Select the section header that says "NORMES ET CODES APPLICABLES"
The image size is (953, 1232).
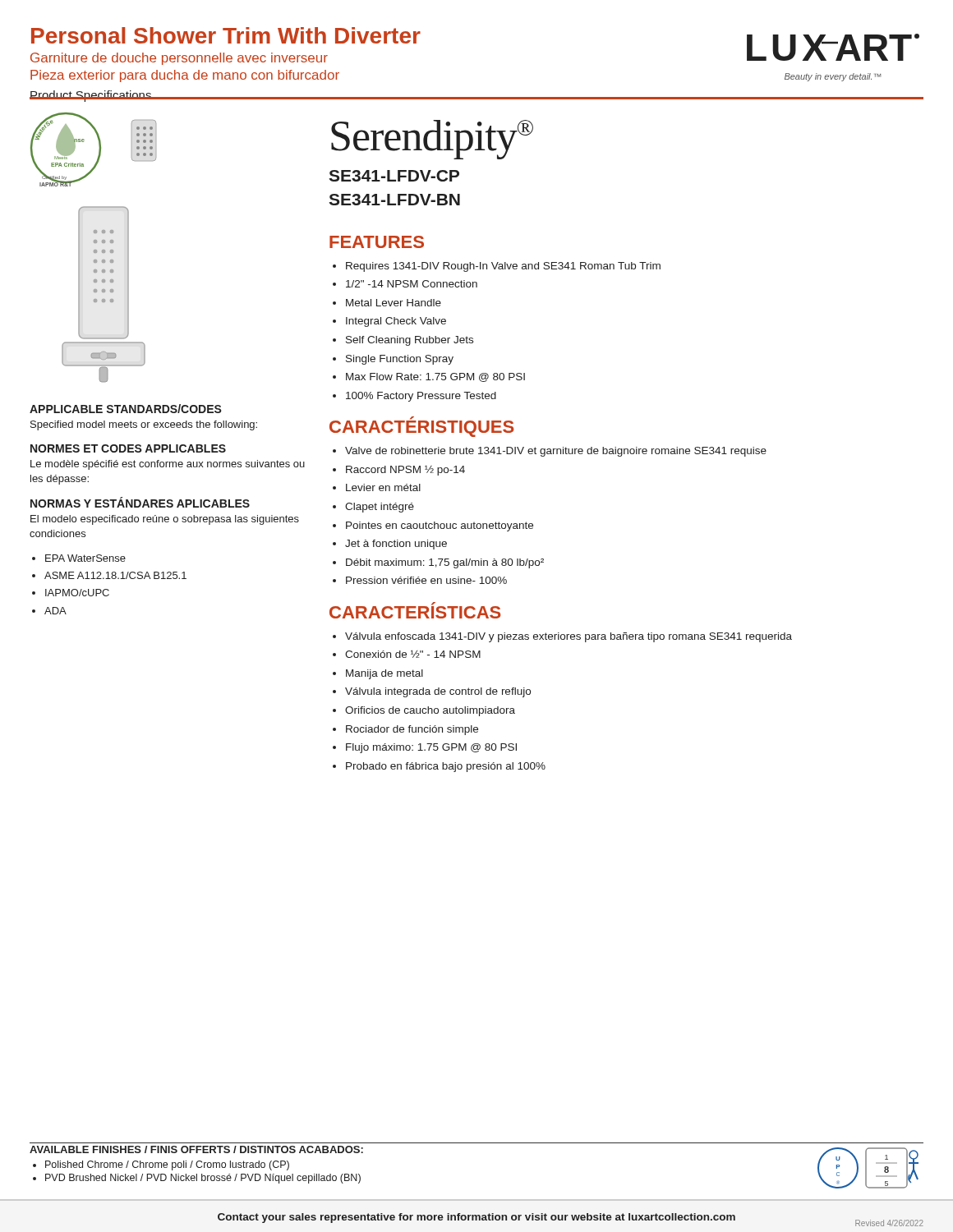point(128,449)
